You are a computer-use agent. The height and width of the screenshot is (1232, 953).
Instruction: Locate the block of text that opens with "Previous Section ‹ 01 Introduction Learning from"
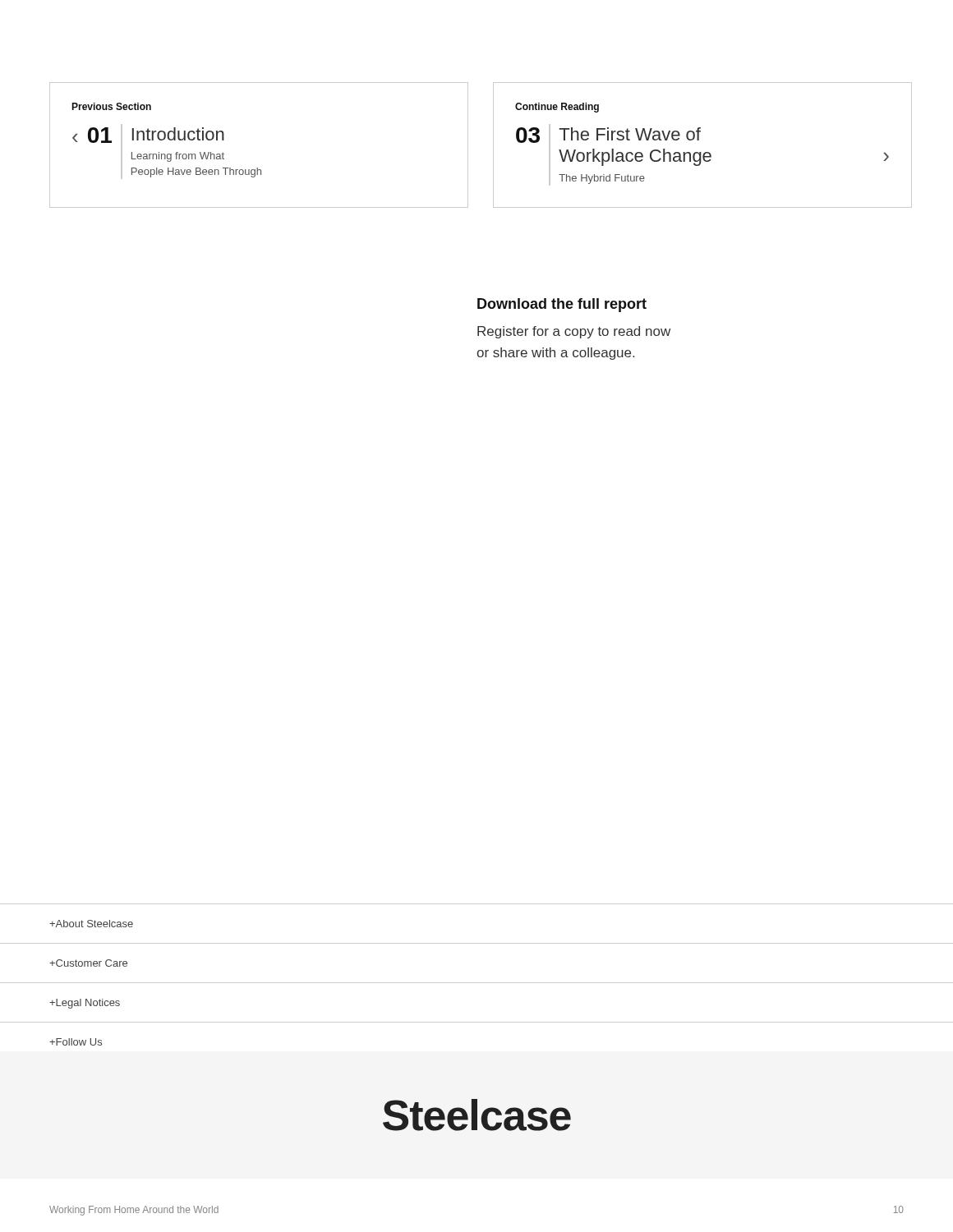[111, 106]
